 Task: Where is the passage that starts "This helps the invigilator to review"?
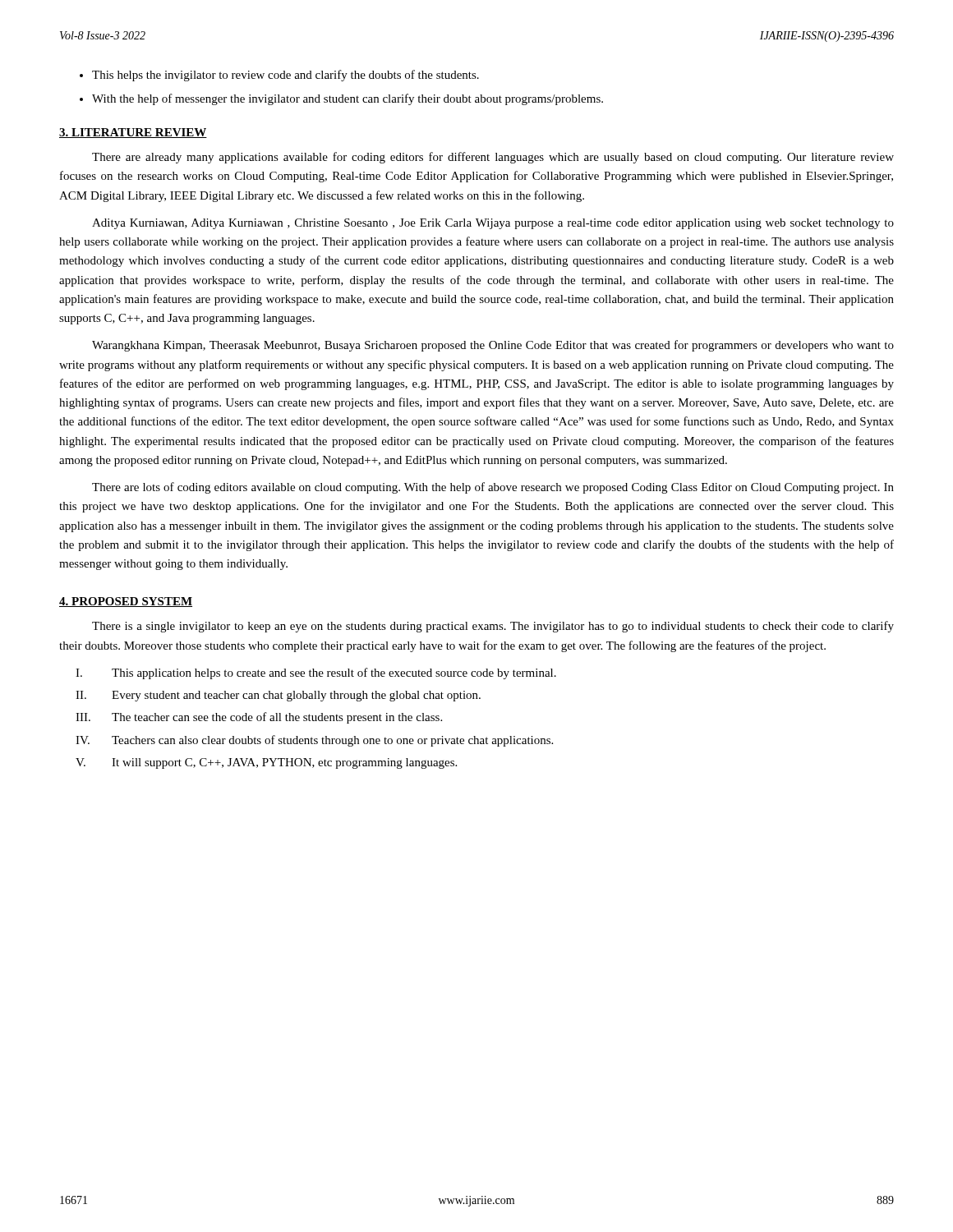pos(286,75)
